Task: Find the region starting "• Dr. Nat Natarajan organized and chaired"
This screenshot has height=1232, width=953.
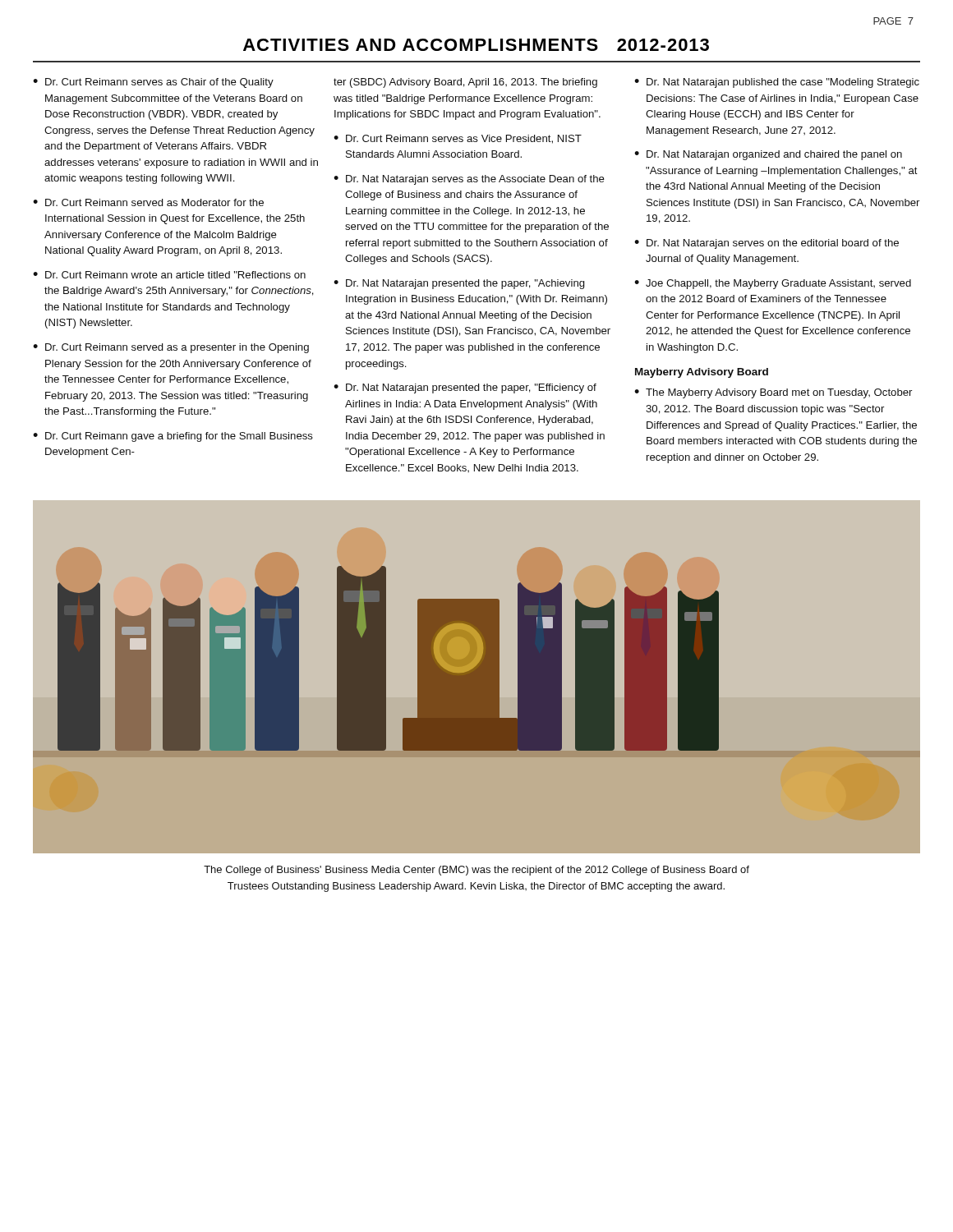Action: click(777, 186)
